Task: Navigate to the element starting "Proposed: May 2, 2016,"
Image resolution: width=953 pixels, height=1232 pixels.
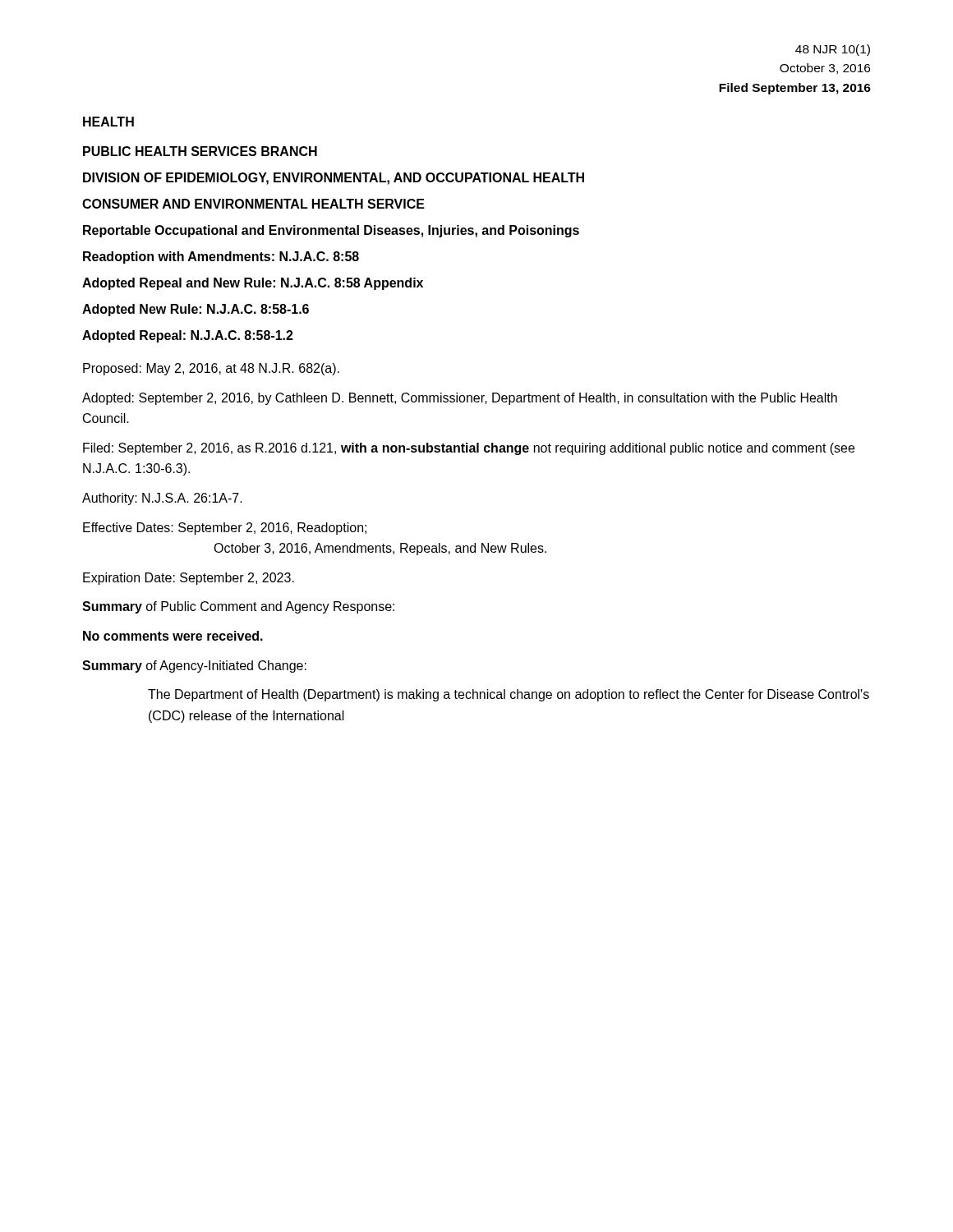Action: coord(211,368)
